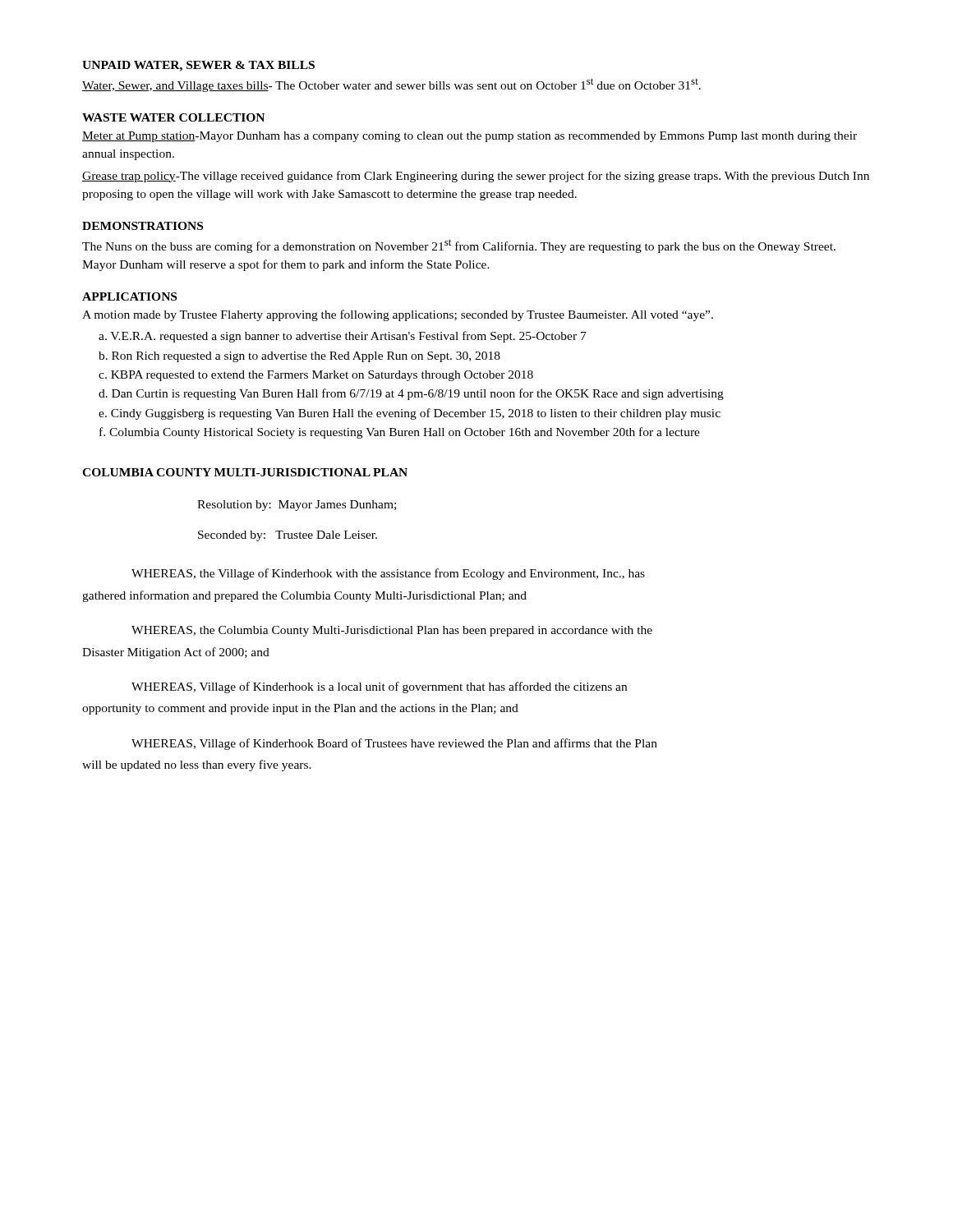The image size is (953, 1232).
Task: Point to the element starting "WHEREAS, Village of Kinderhook is a local"
Action: pos(379,686)
